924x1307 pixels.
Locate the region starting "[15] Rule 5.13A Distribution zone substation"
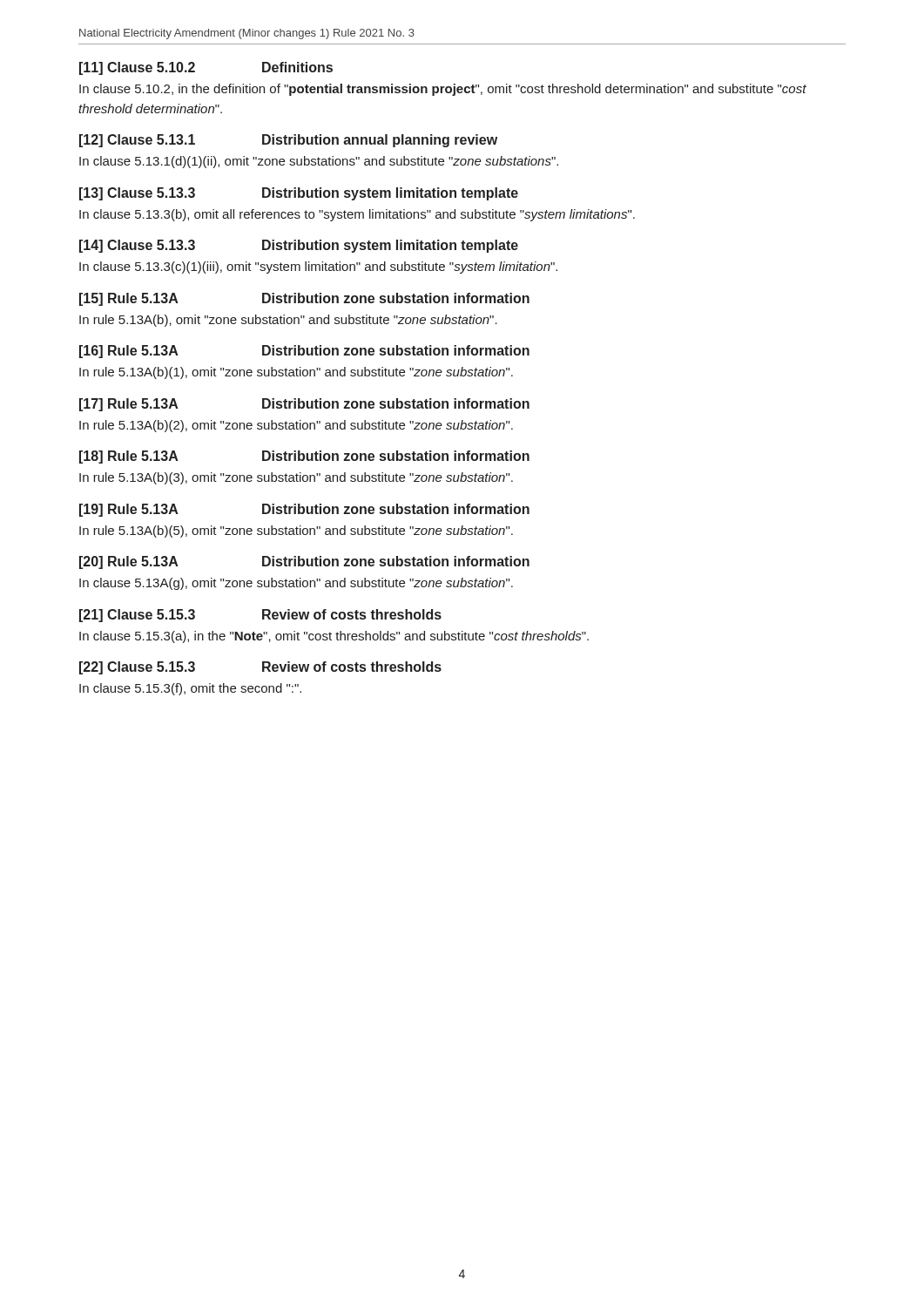[x=304, y=298]
